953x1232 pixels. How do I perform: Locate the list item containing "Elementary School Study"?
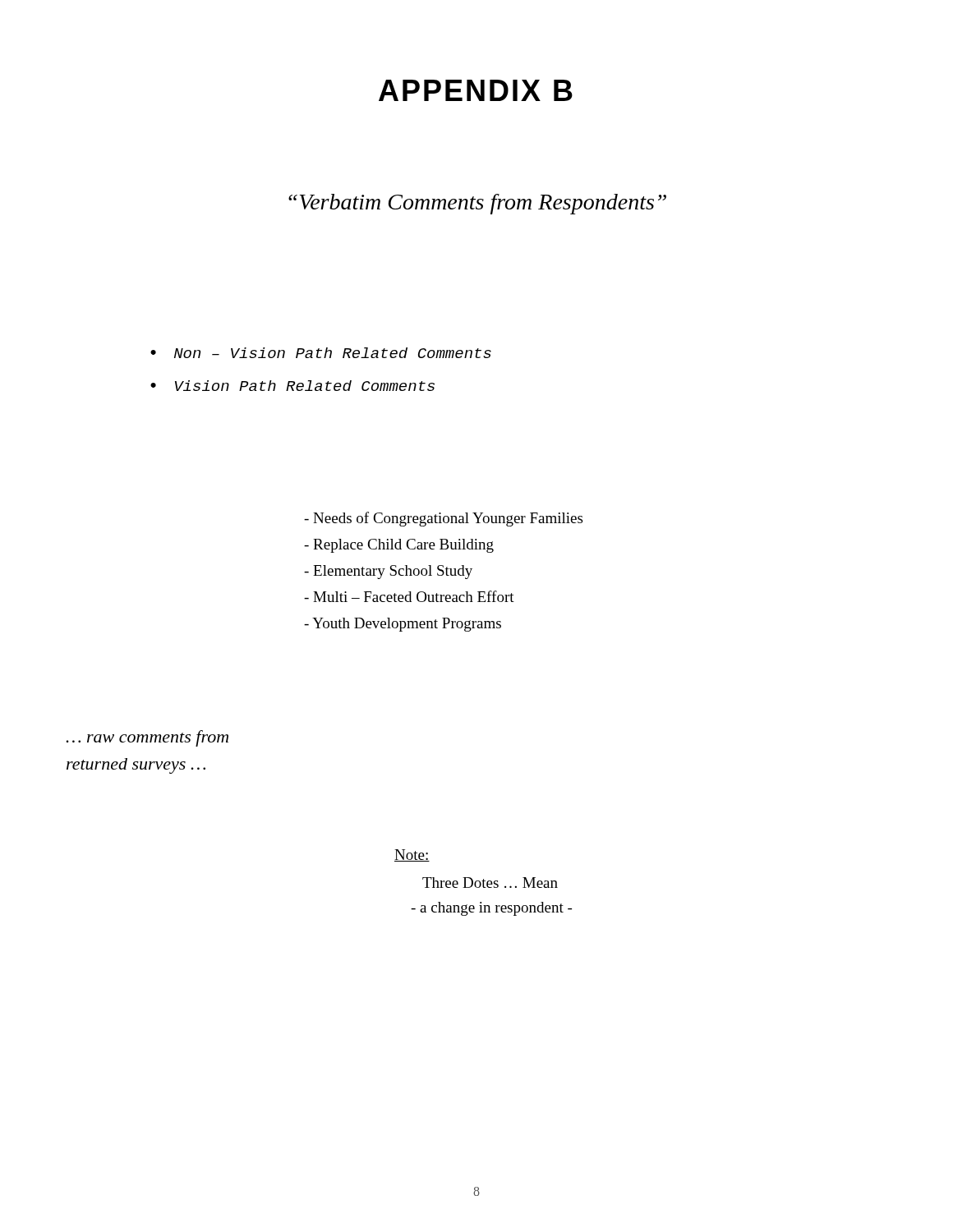coord(388,570)
